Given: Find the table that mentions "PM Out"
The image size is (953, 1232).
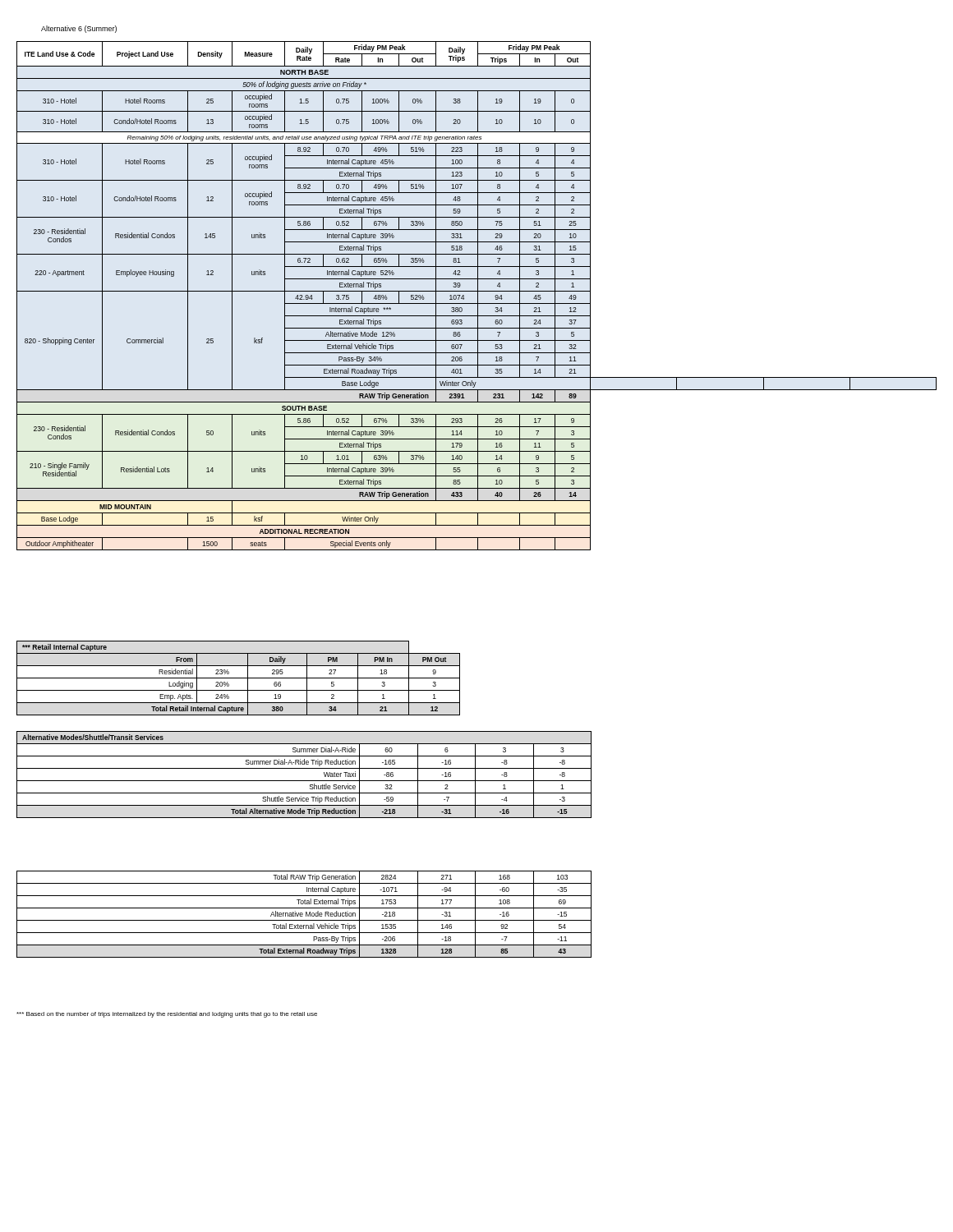Looking at the screenshot, I should 238,678.
